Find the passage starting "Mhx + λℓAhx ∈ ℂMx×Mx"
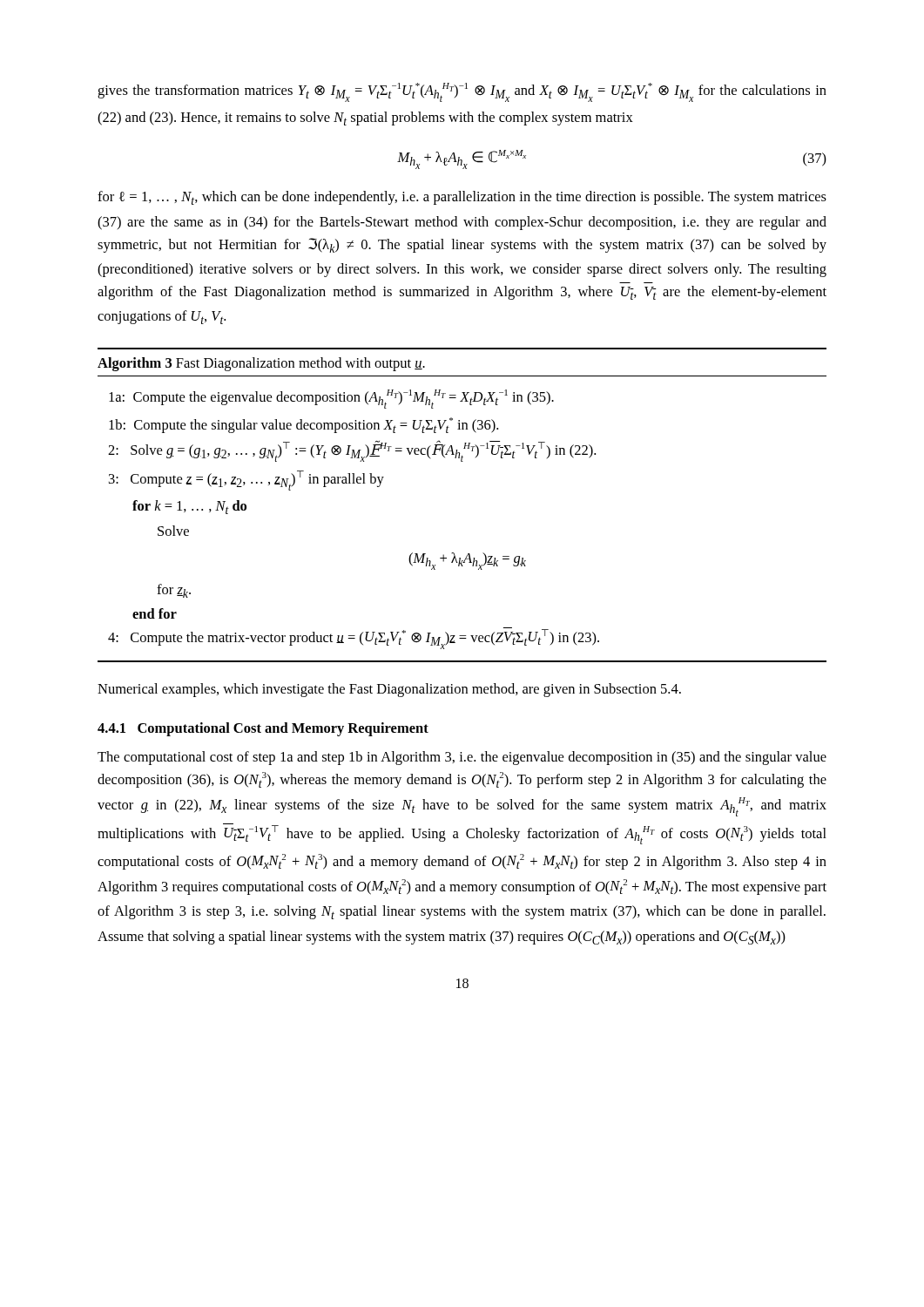 pyautogui.click(x=462, y=159)
